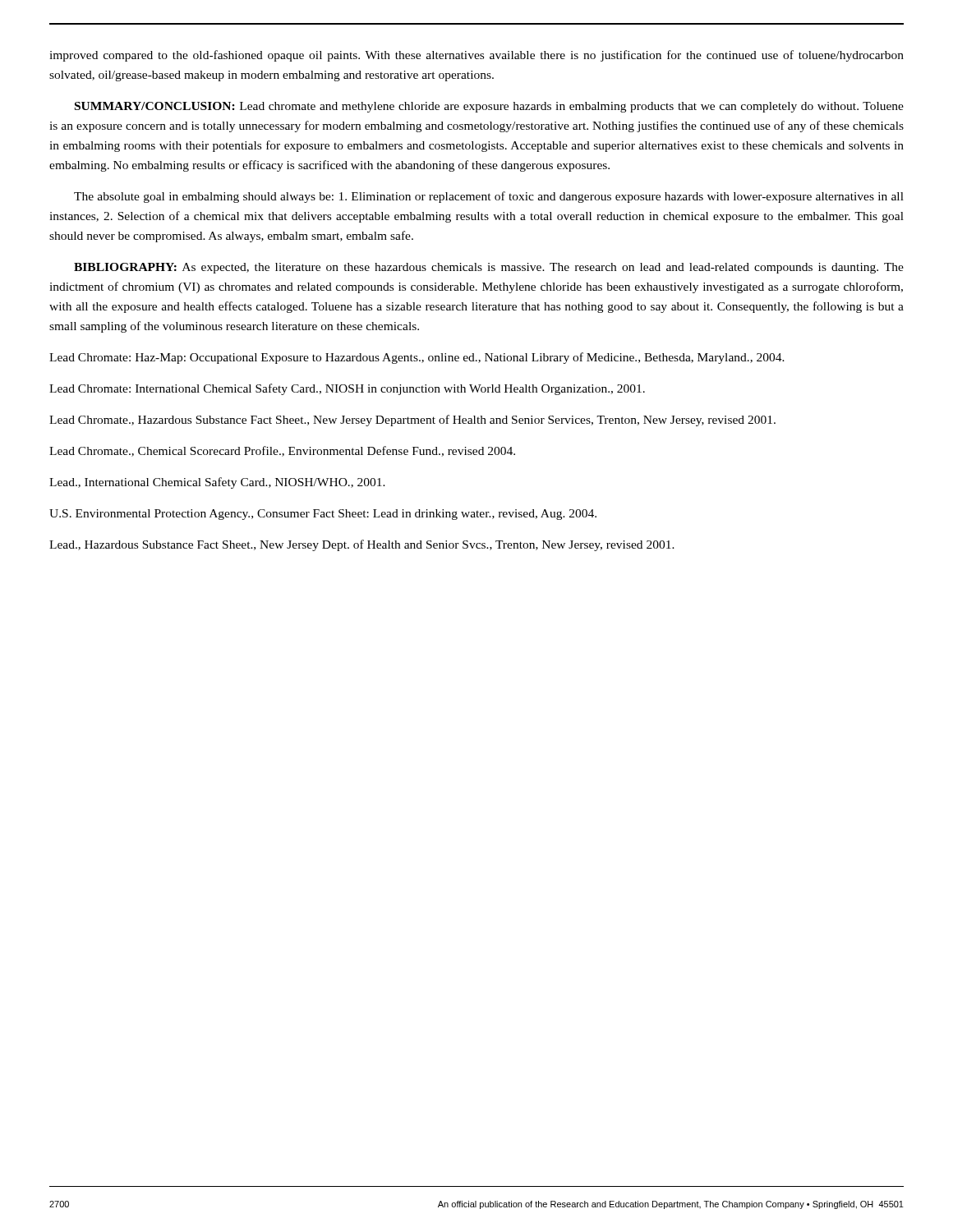Locate the block of text that opens with "U.S. Environmental Protection Agency., Consumer Fact Sheet:"
The width and height of the screenshot is (953, 1232).
tap(323, 513)
